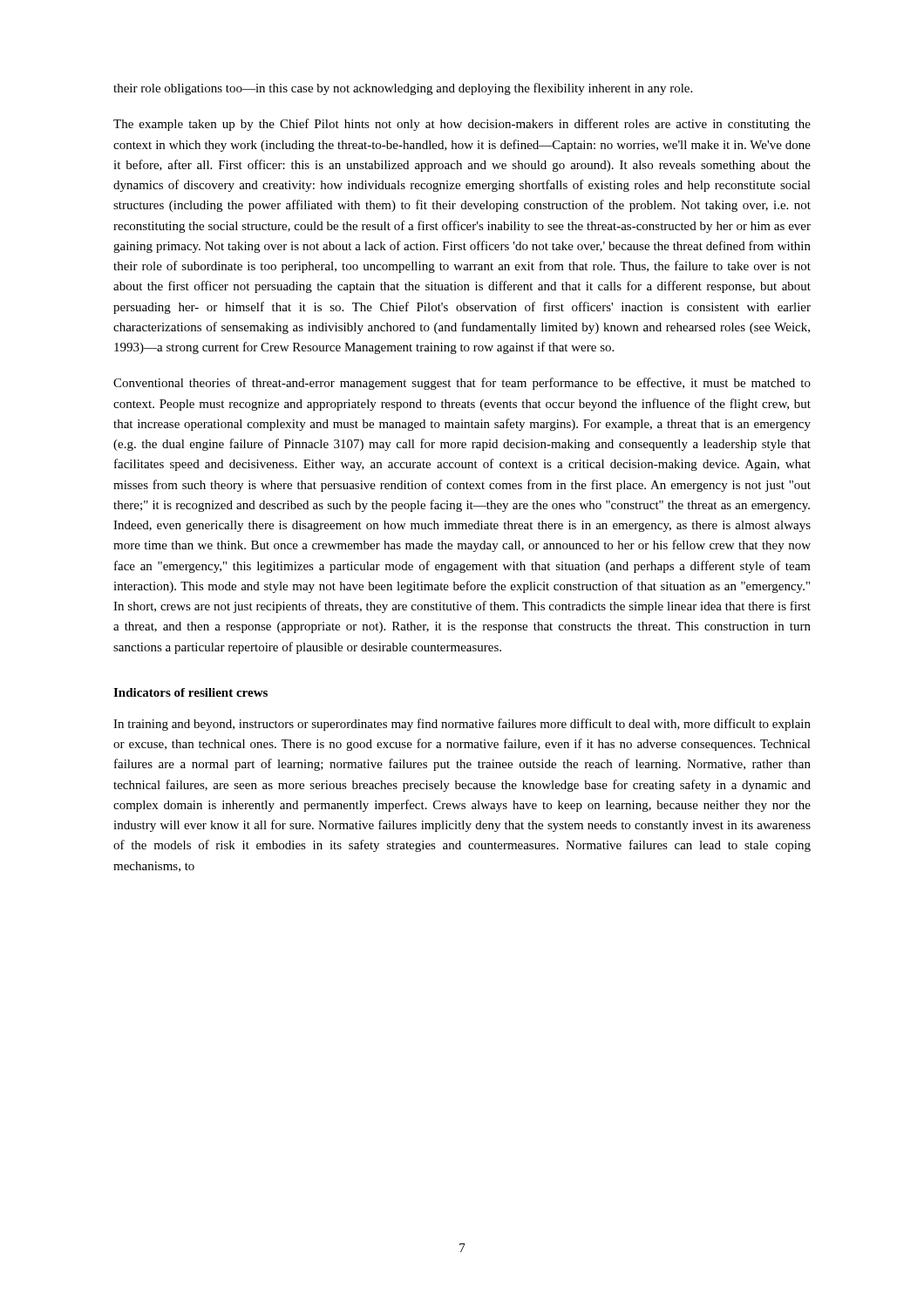
Task: Select the region starting "Conventional theories of"
Action: [462, 515]
